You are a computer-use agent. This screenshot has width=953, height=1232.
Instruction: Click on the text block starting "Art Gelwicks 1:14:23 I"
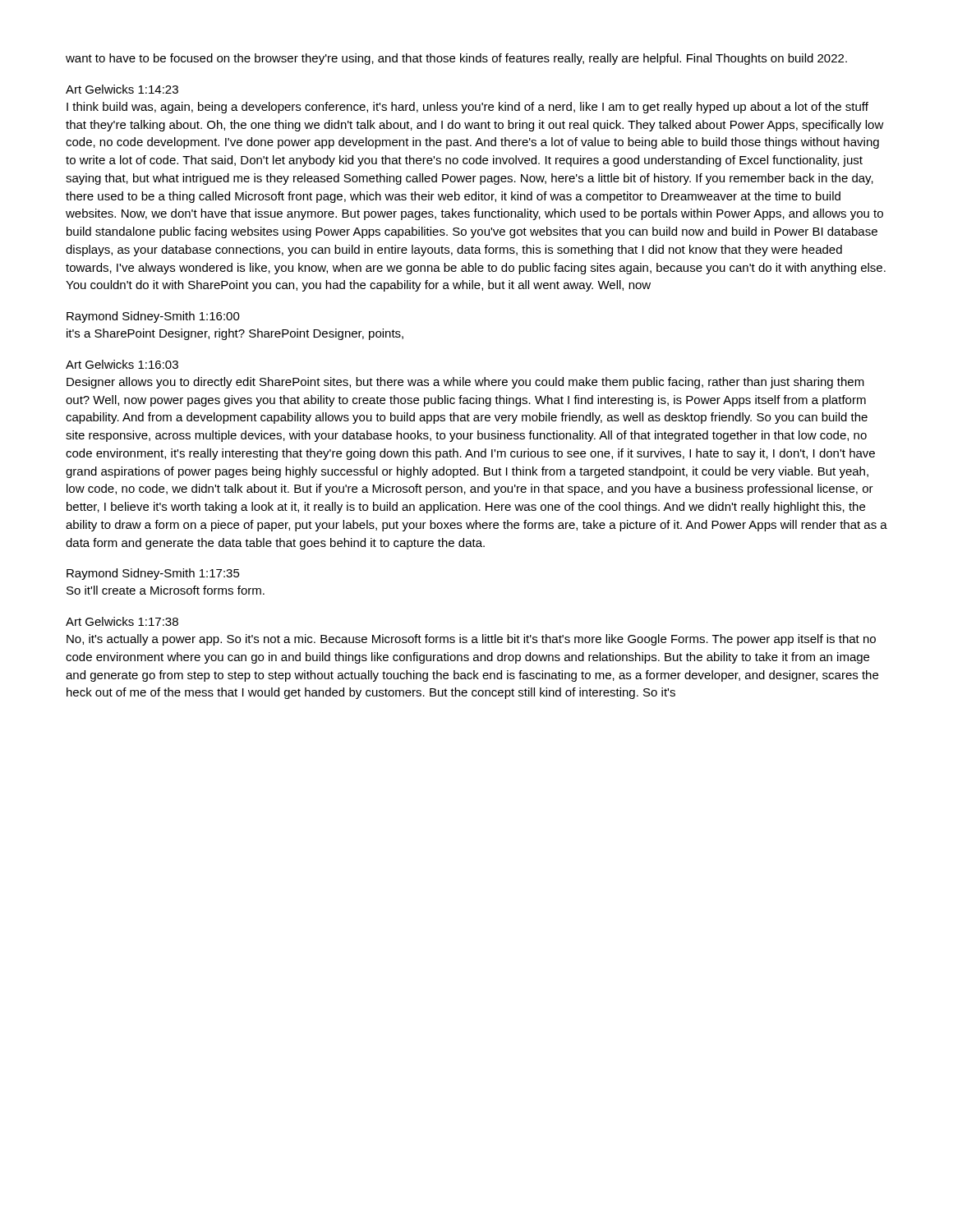[476, 188]
